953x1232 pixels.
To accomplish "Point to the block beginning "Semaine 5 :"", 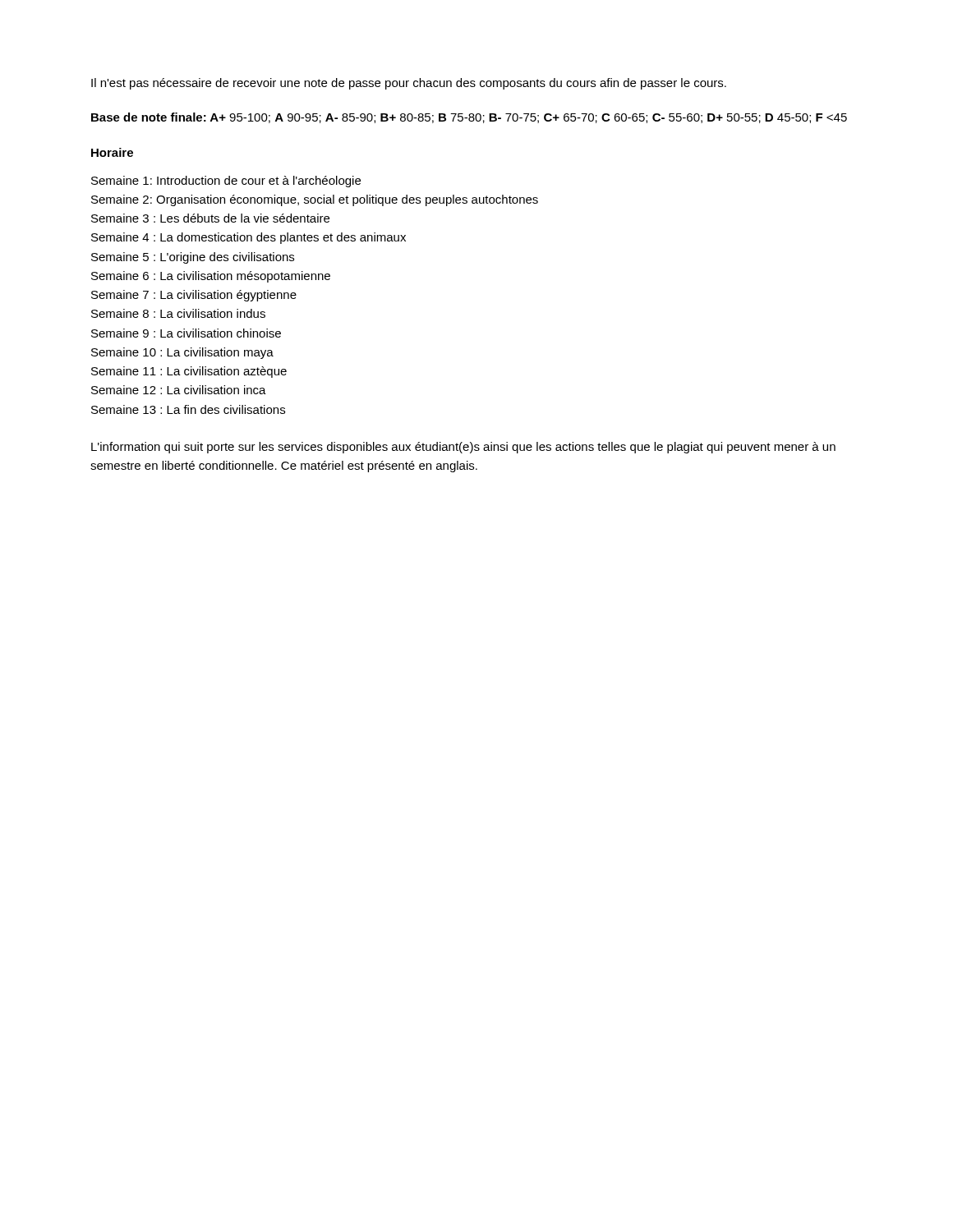I will 193,256.
